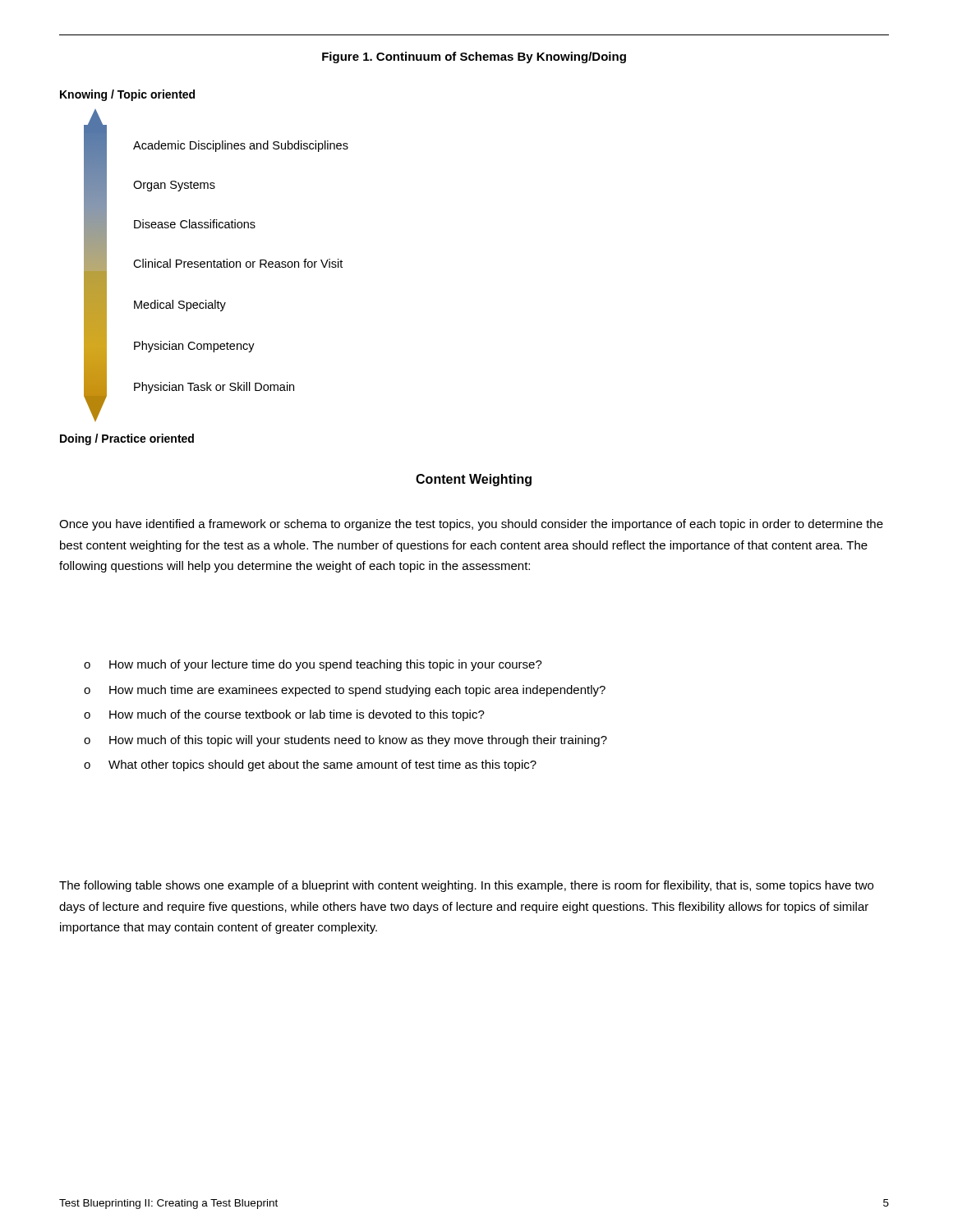Locate the infographic
This screenshot has width=953, height=1232.
tap(347, 267)
